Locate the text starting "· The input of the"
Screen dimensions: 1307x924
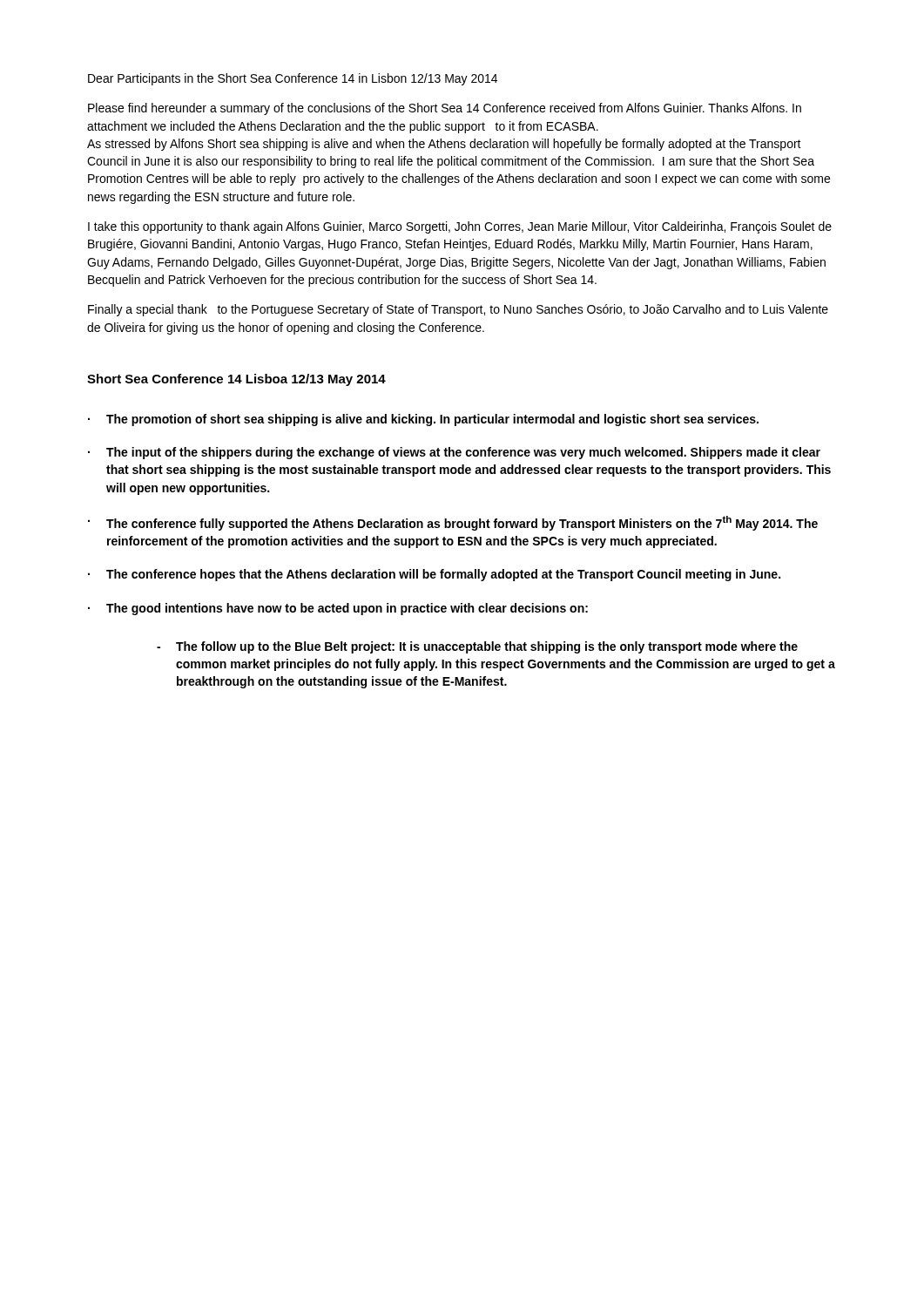462,470
